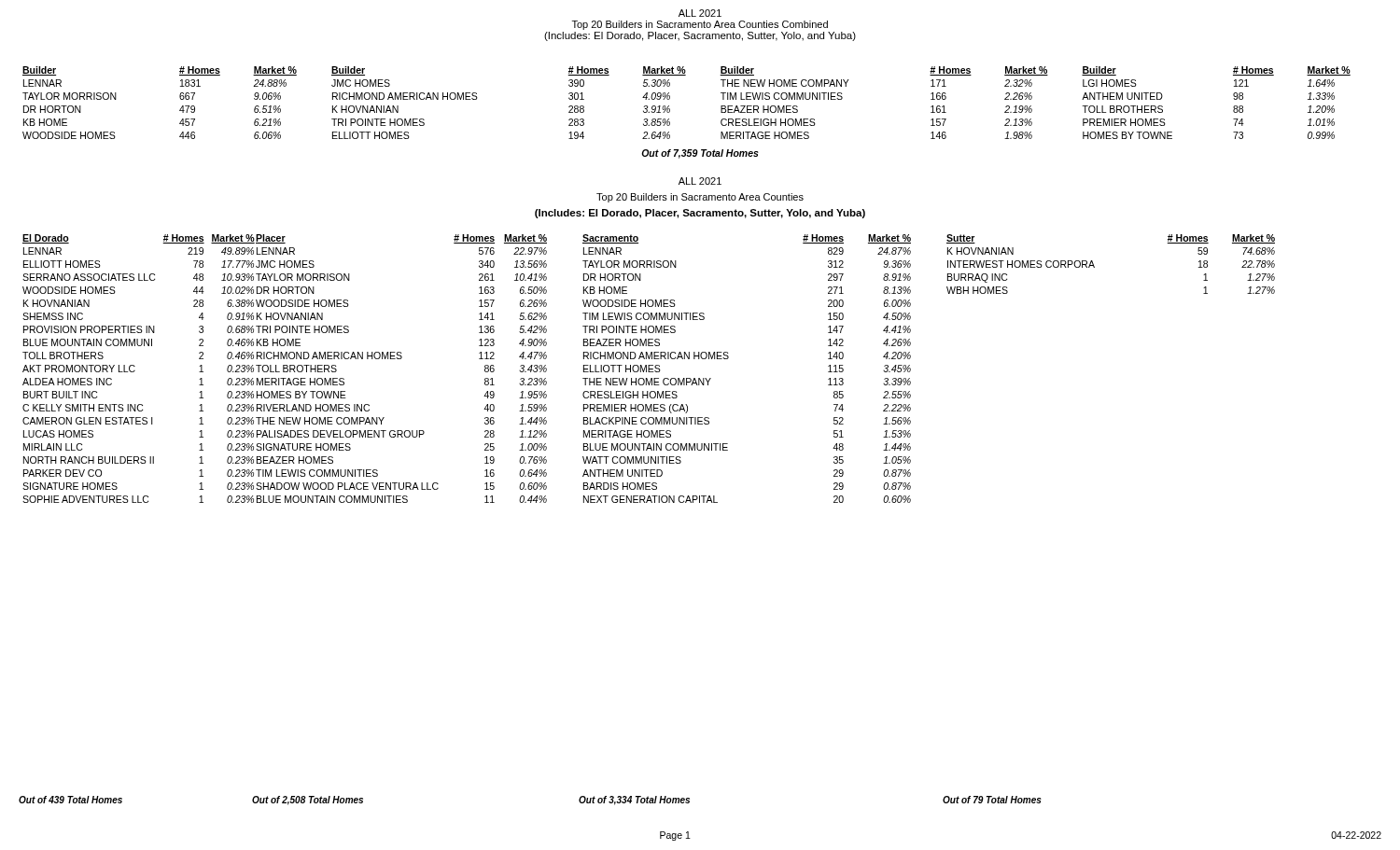
Task: Click on the table containing "MIRLAIN LLC"
Action: pos(126,369)
